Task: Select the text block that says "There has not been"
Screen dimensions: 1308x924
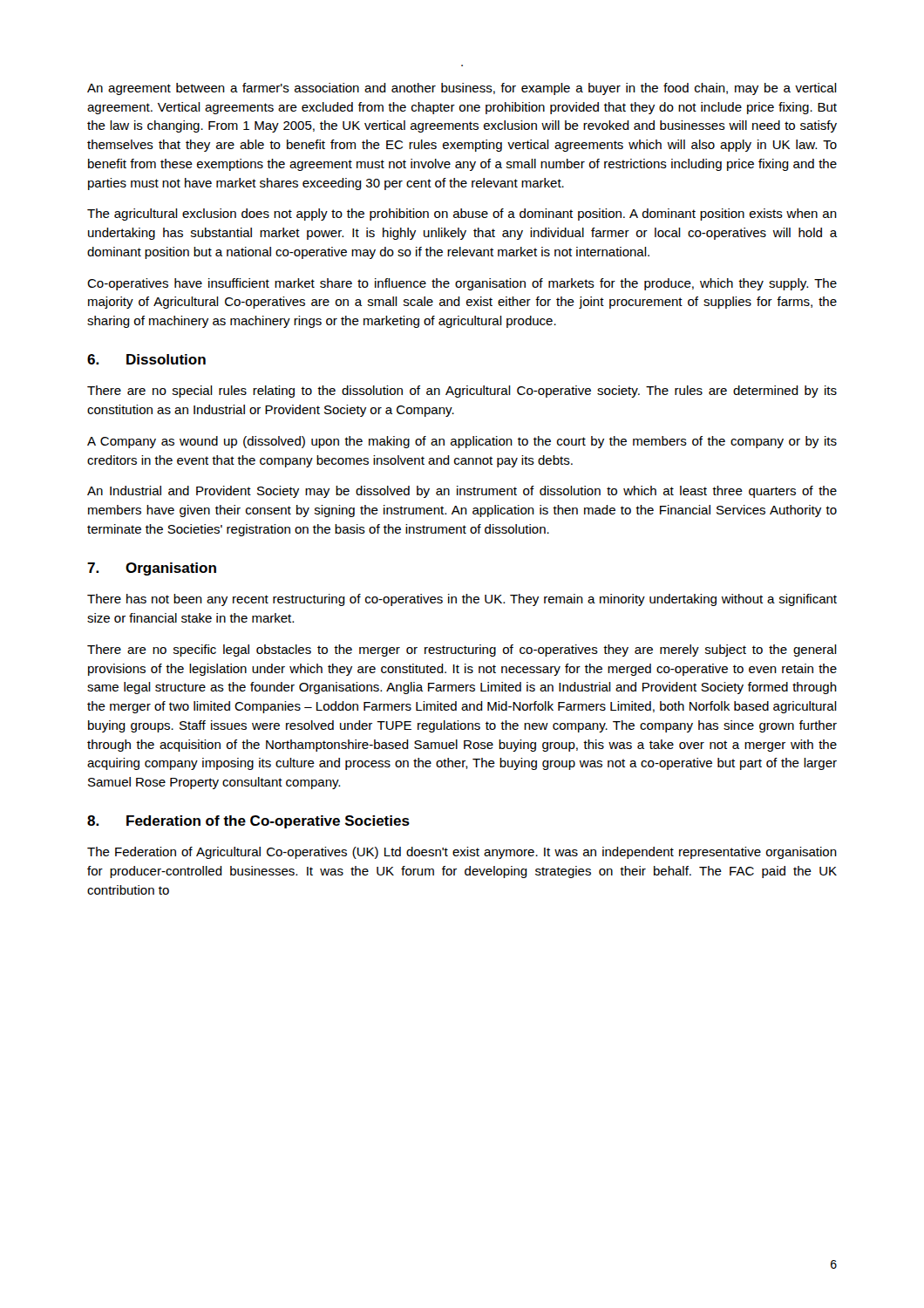Action: [462, 609]
